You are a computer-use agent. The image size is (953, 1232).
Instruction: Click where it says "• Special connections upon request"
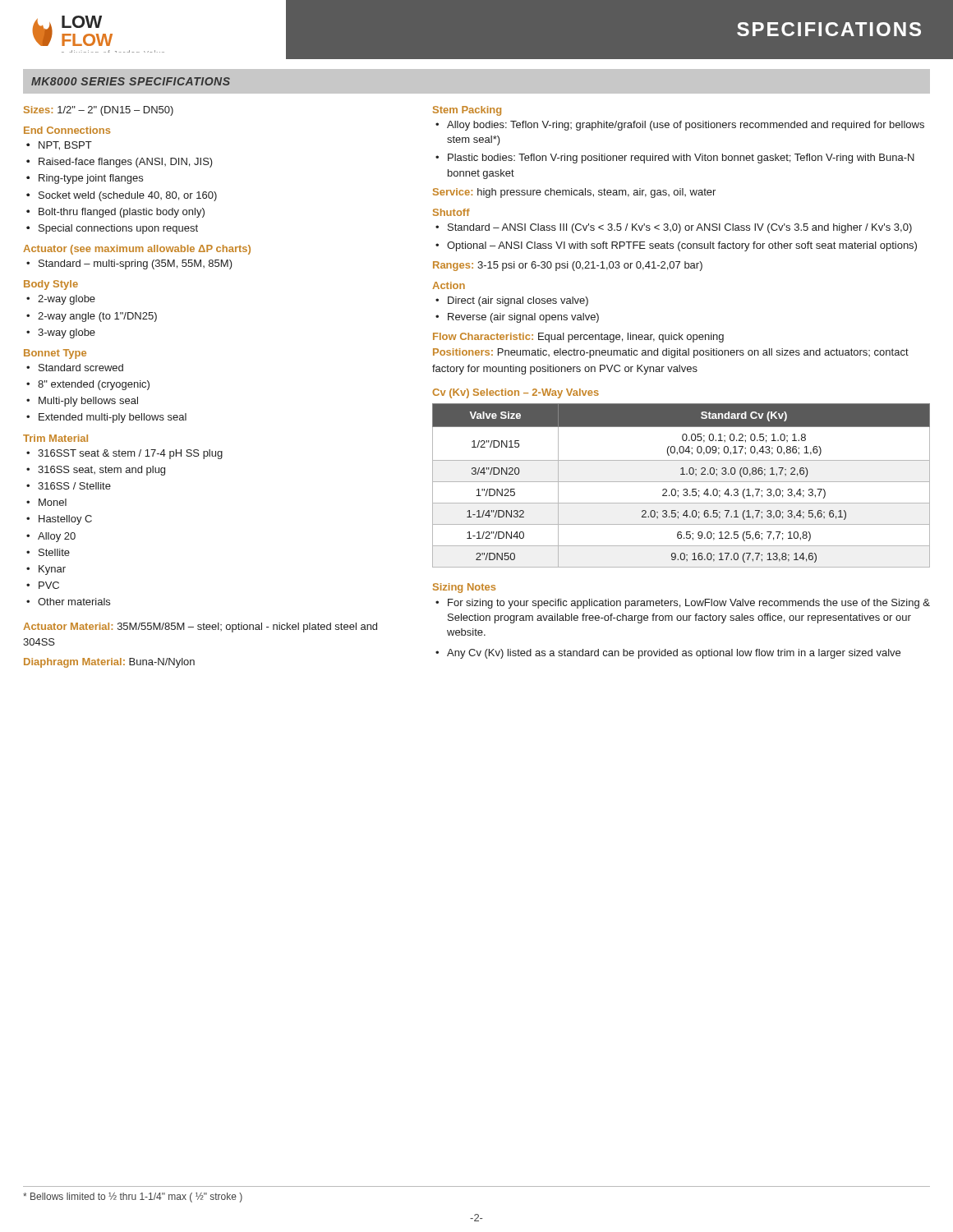(112, 228)
